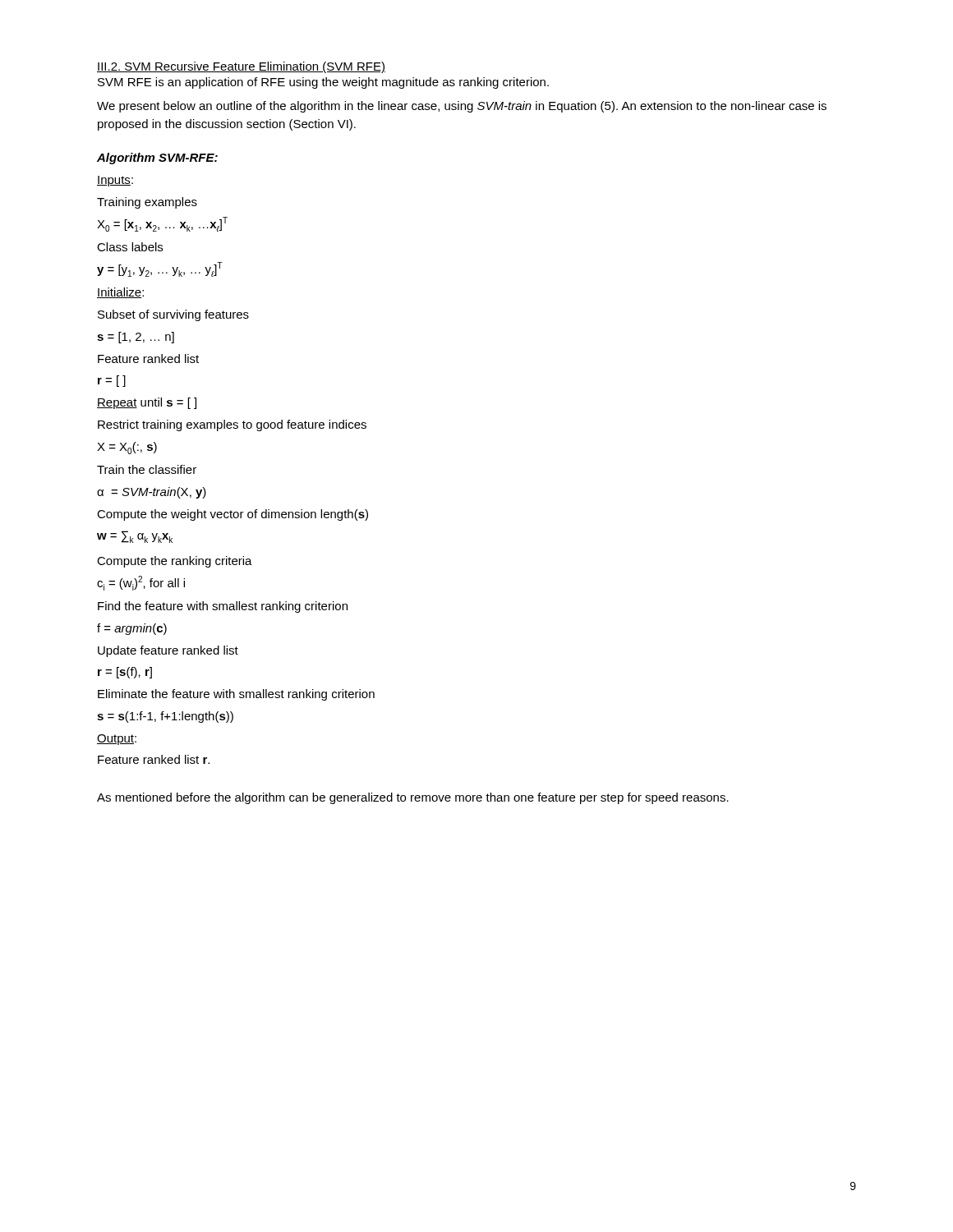953x1232 pixels.
Task: Click on the text block that says "Algorithm SVM-RFE: Inputs: Training"
Action: click(157, 159)
